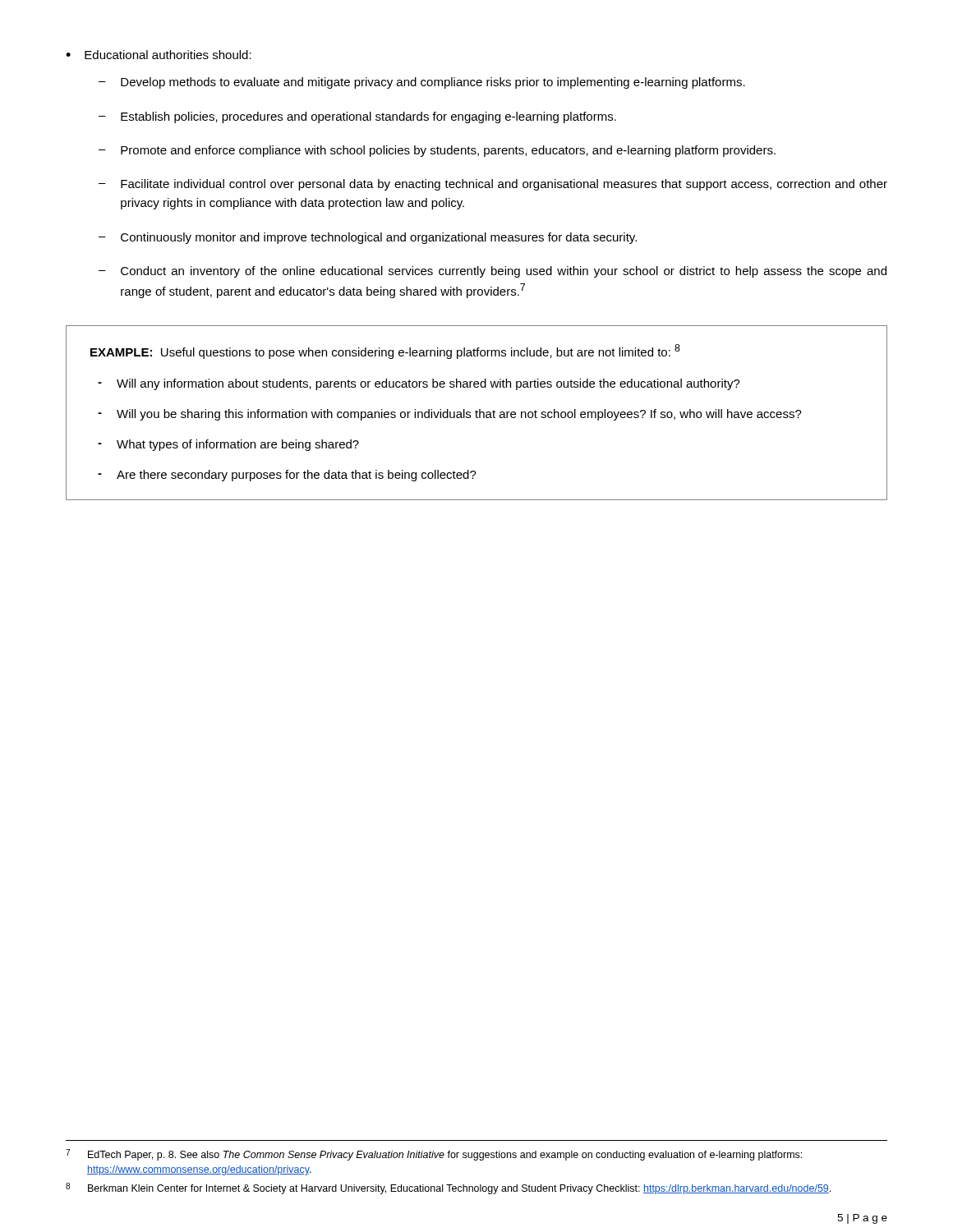
Task: Locate the list item that reads "- Are there secondary purposes for the"
Action: tap(287, 475)
